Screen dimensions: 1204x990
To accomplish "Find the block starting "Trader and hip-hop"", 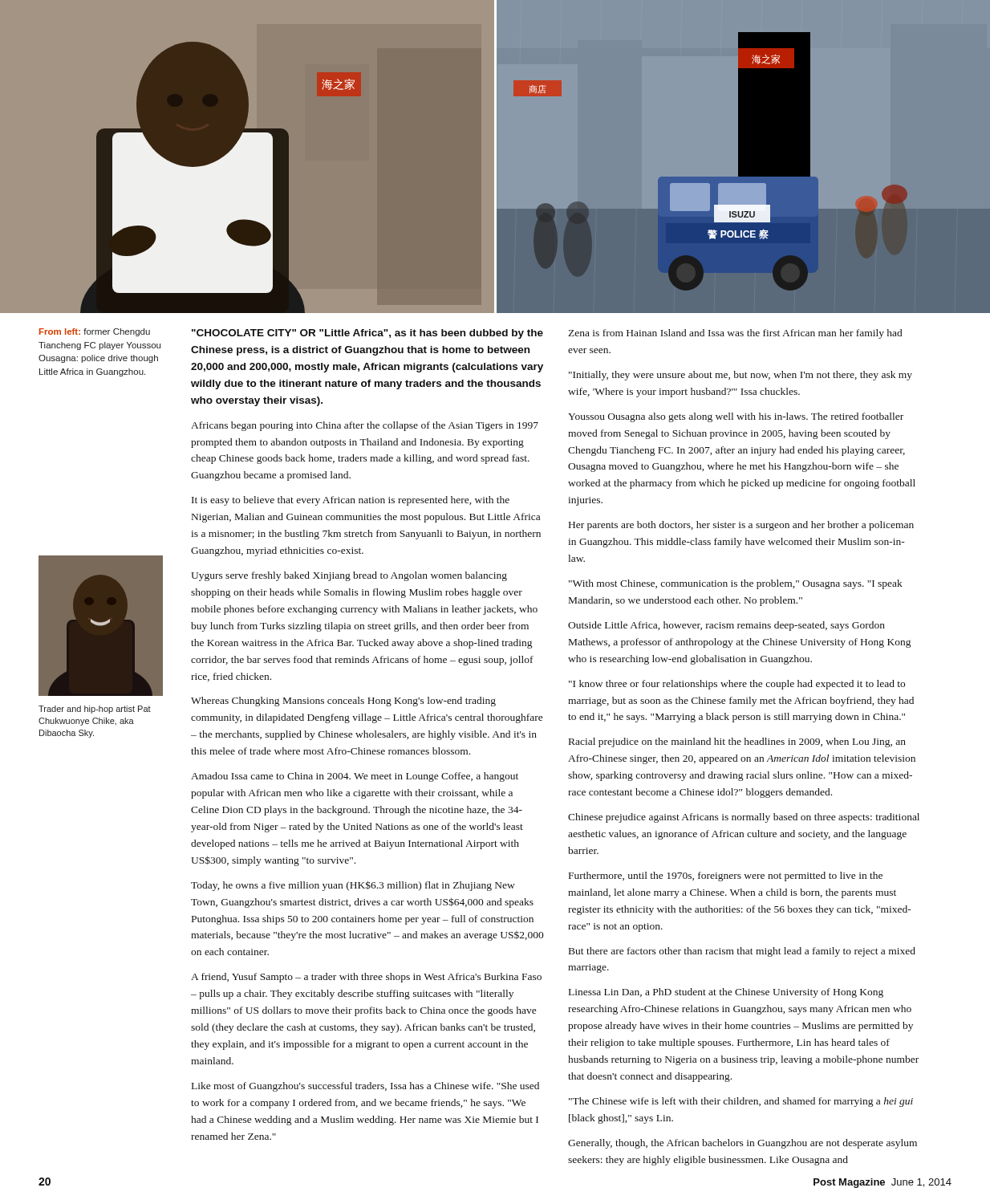I will coord(94,721).
